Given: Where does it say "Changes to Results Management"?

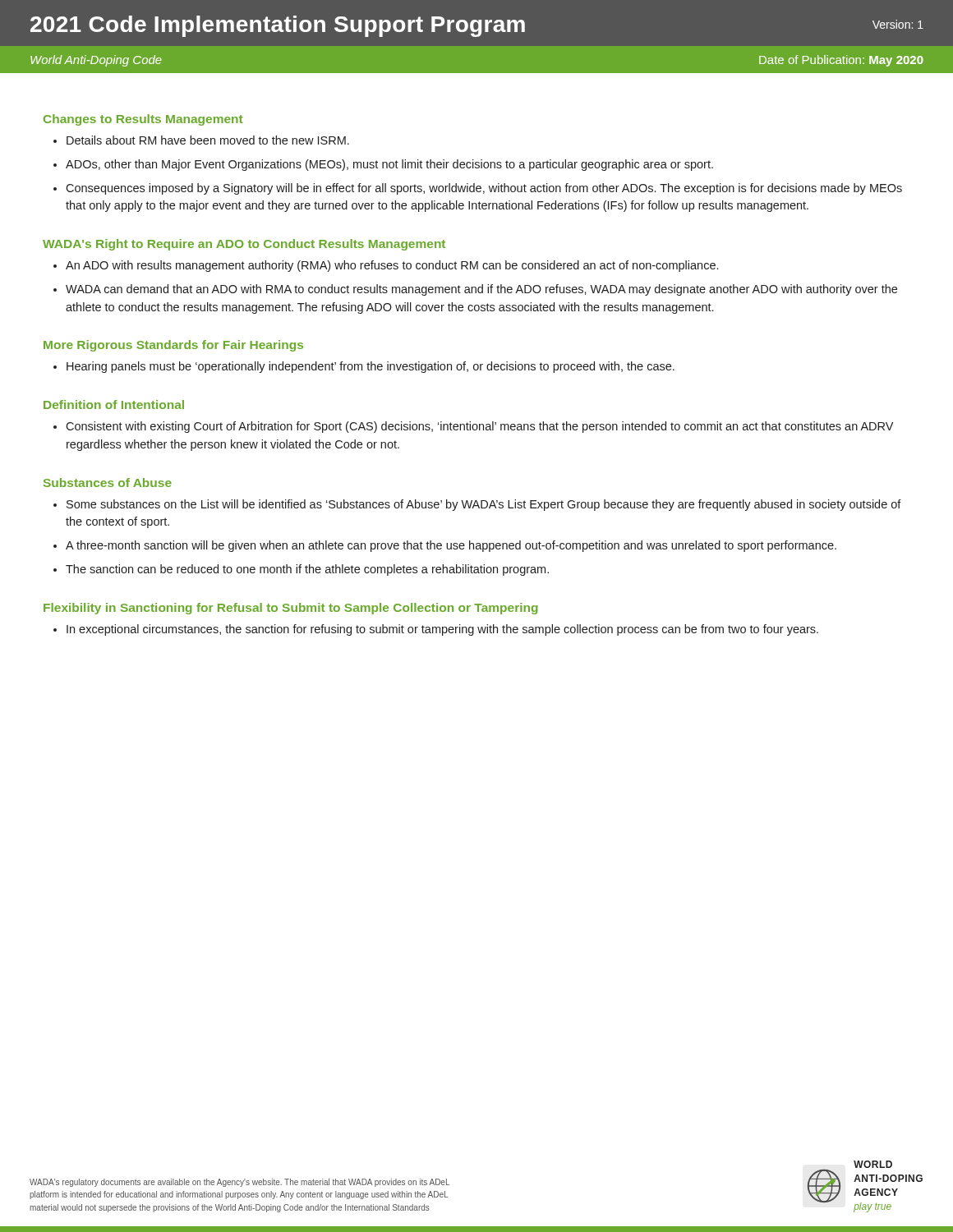Looking at the screenshot, I should [x=143, y=119].
